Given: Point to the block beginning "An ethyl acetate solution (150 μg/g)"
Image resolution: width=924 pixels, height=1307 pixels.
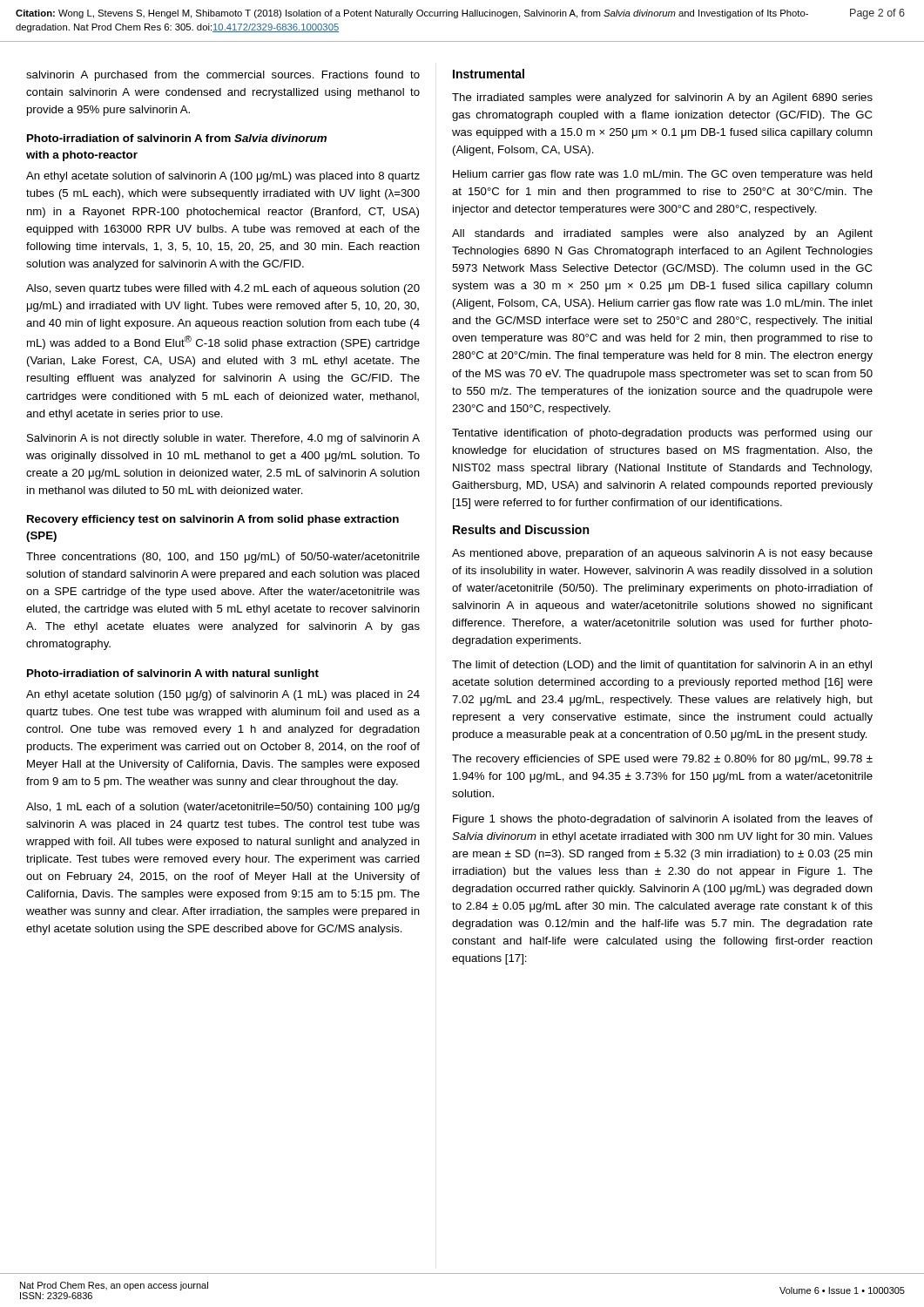Looking at the screenshot, I should coord(223,738).
